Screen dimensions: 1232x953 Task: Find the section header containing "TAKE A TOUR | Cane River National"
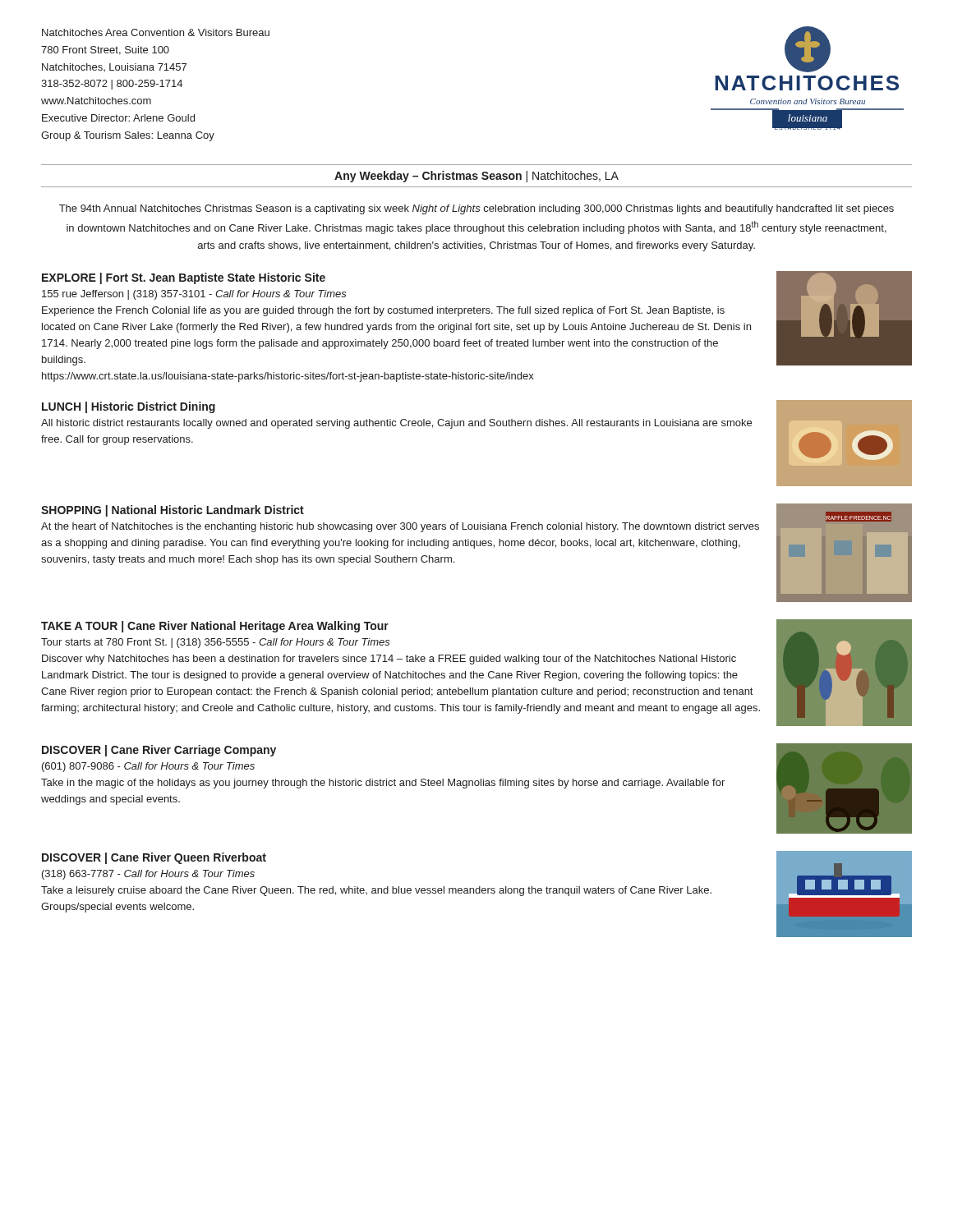(x=215, y=625)
